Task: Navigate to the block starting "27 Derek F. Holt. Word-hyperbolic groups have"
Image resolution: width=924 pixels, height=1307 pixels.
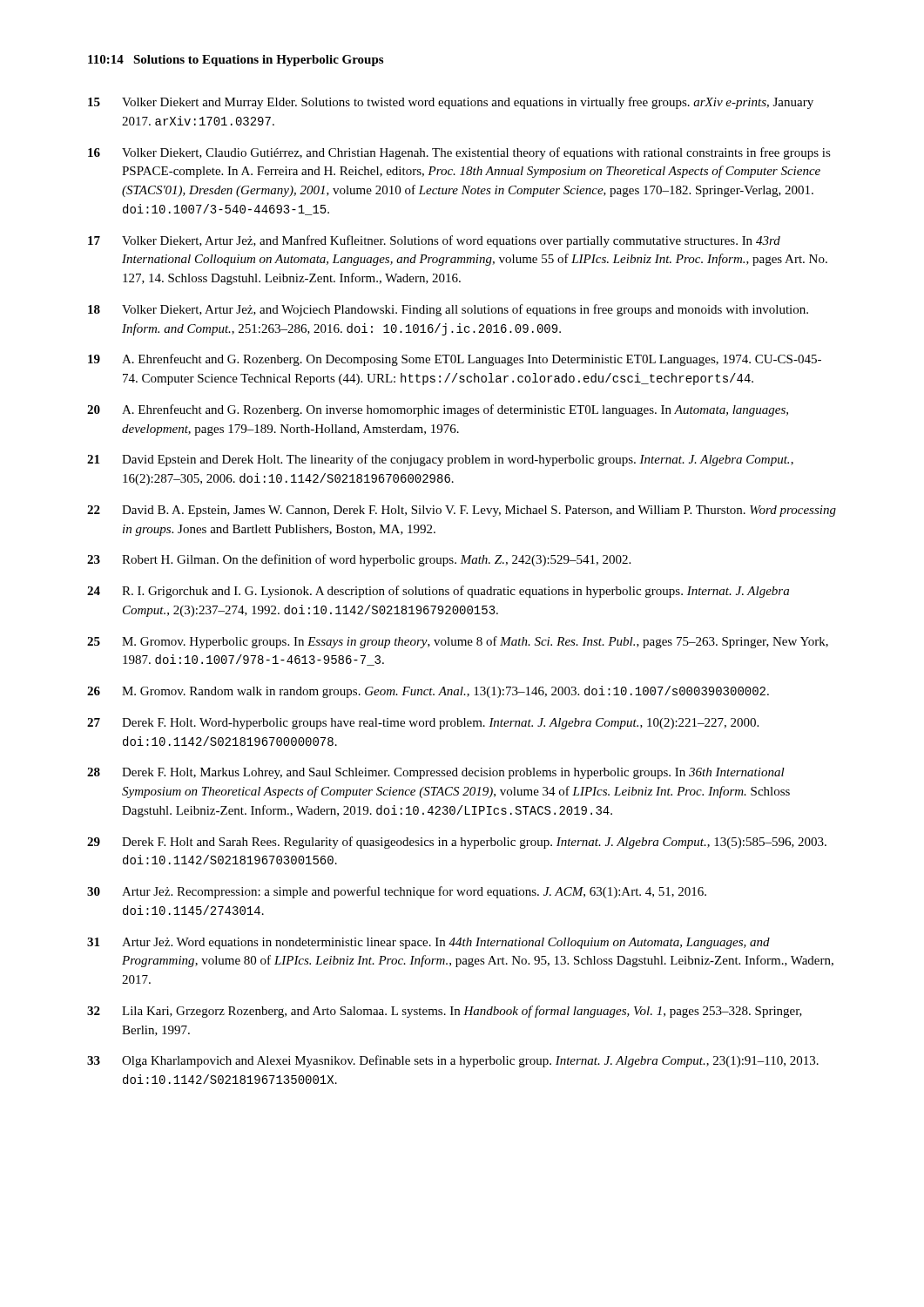Action: click(462, 732)
